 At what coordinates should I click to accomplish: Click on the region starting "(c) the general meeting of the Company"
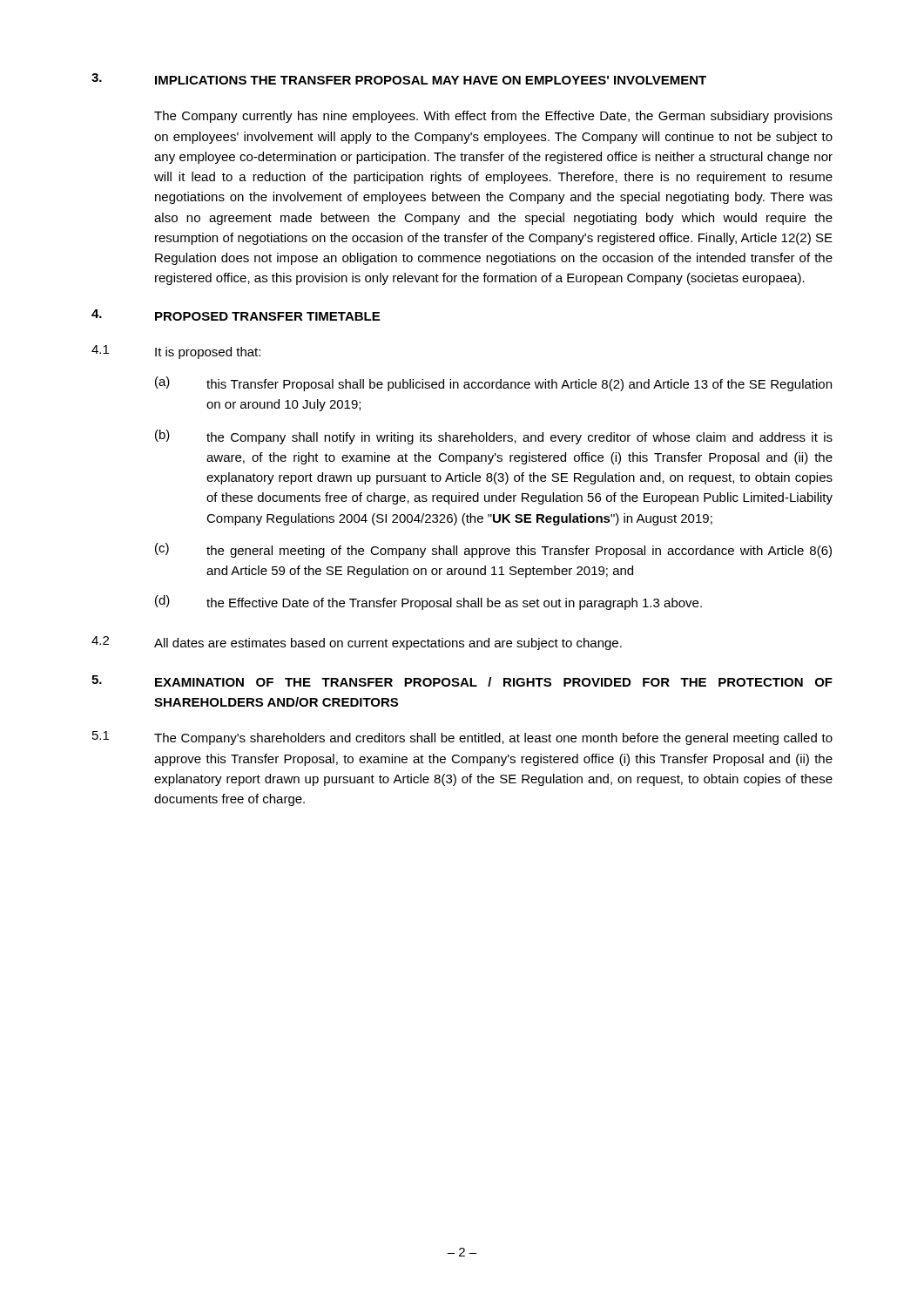click(493, 560)
